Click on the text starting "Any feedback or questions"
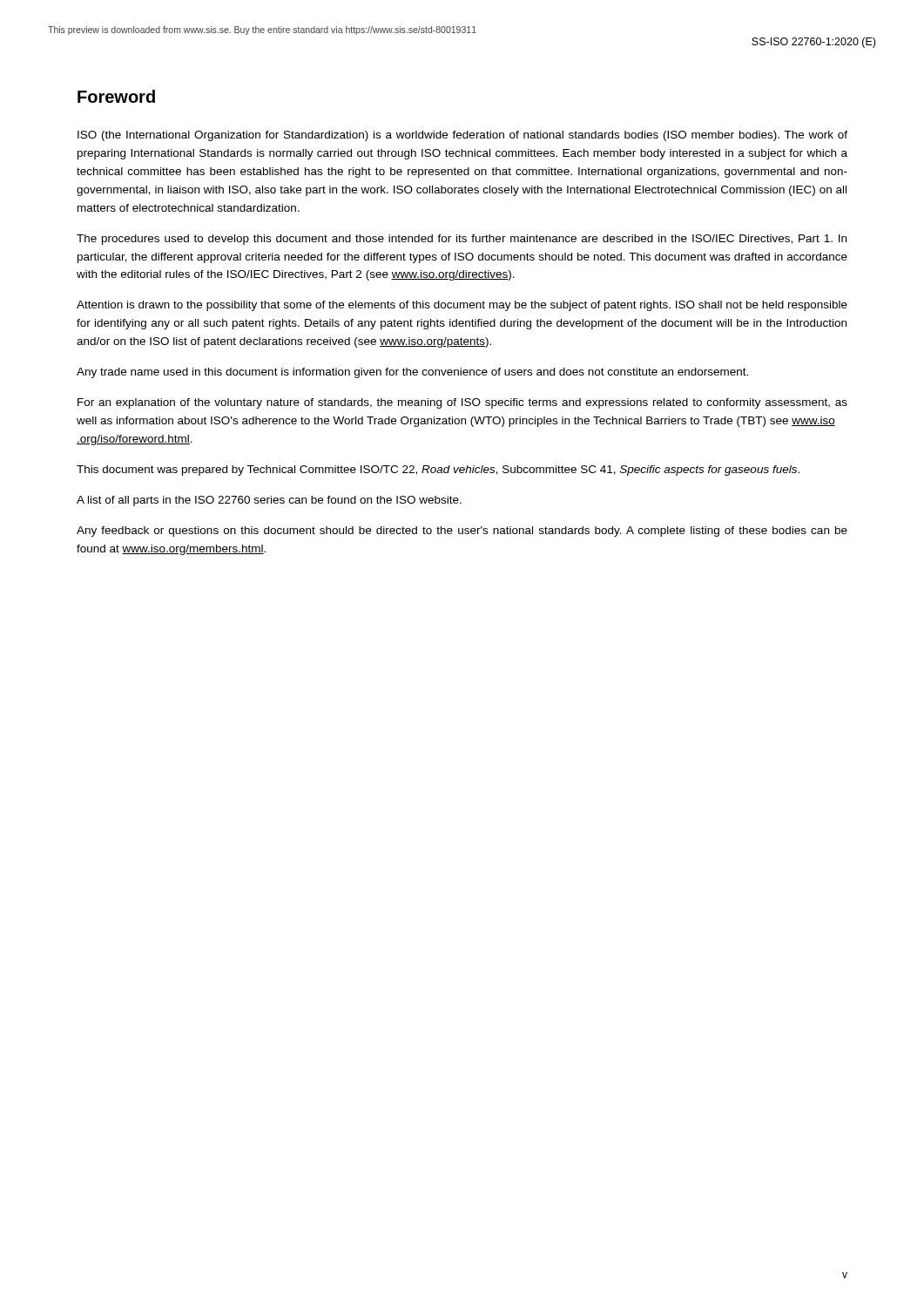This screenshot has height=1307, width=924. point(462,539)
